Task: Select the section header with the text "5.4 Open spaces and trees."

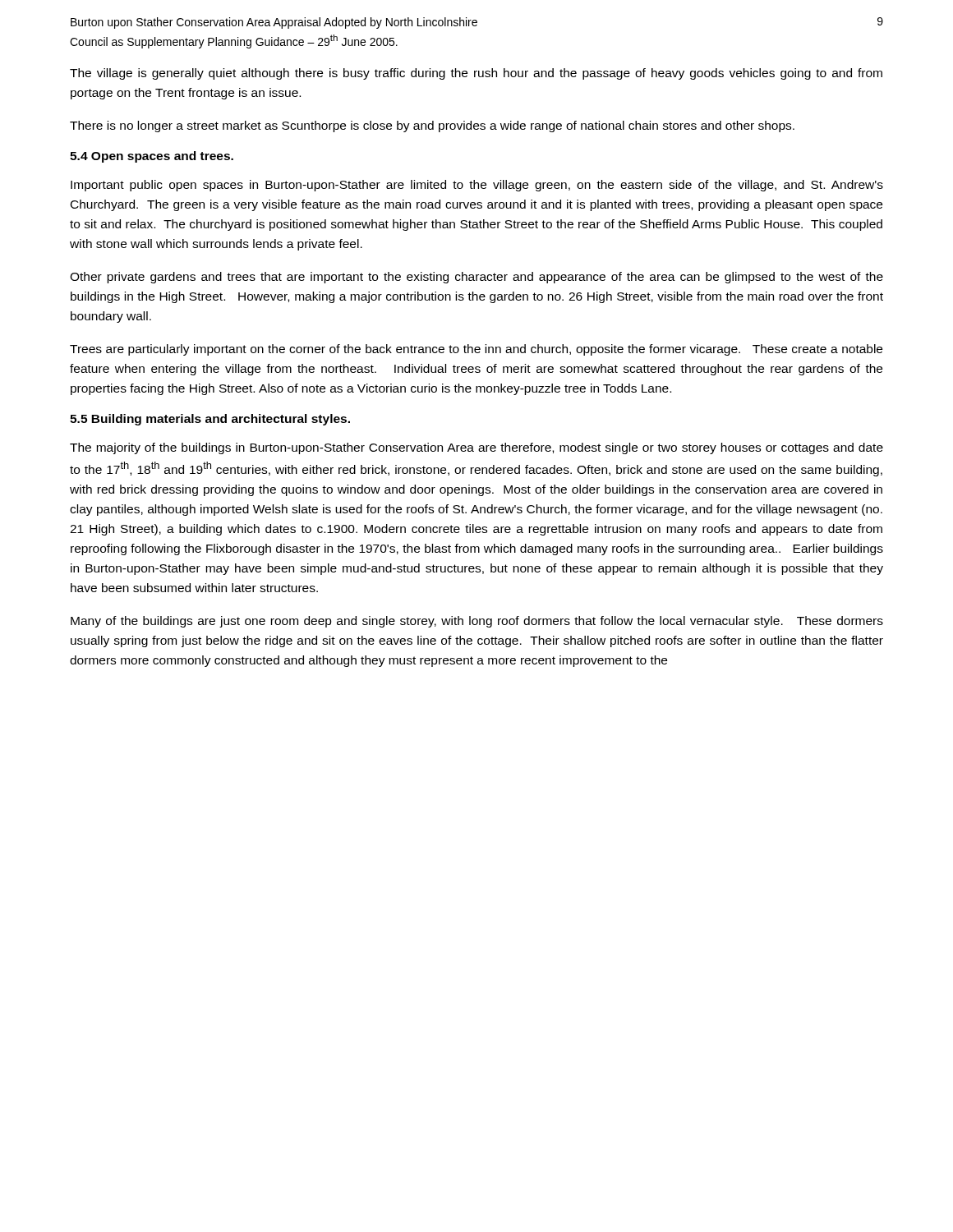Action: coord(152,156)
